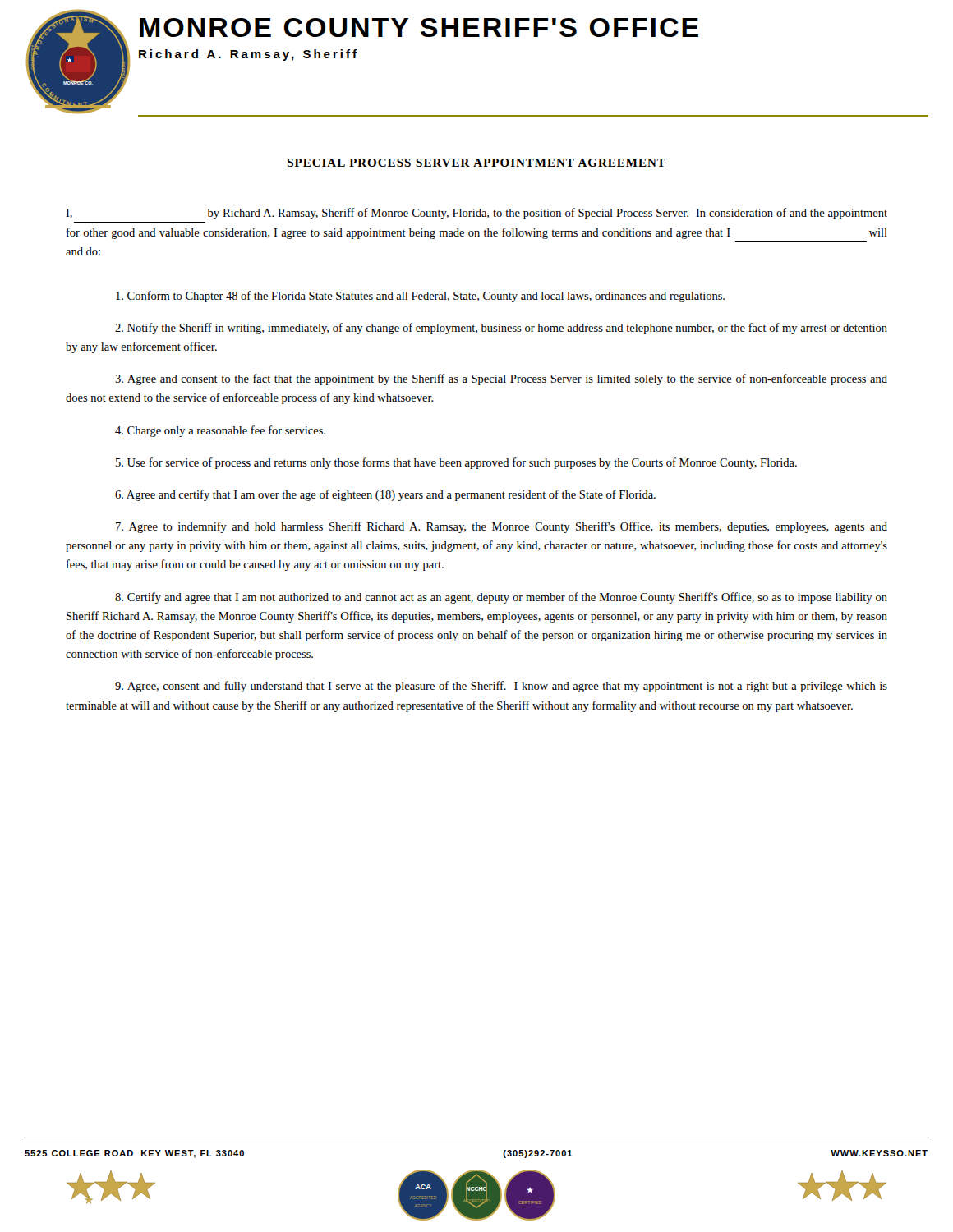The height and width of the screenshot is (1232, 953).
Task: Locate the text starting "7. Agree to indemnify and hold harmless Sheriff"
Action: 476,546
